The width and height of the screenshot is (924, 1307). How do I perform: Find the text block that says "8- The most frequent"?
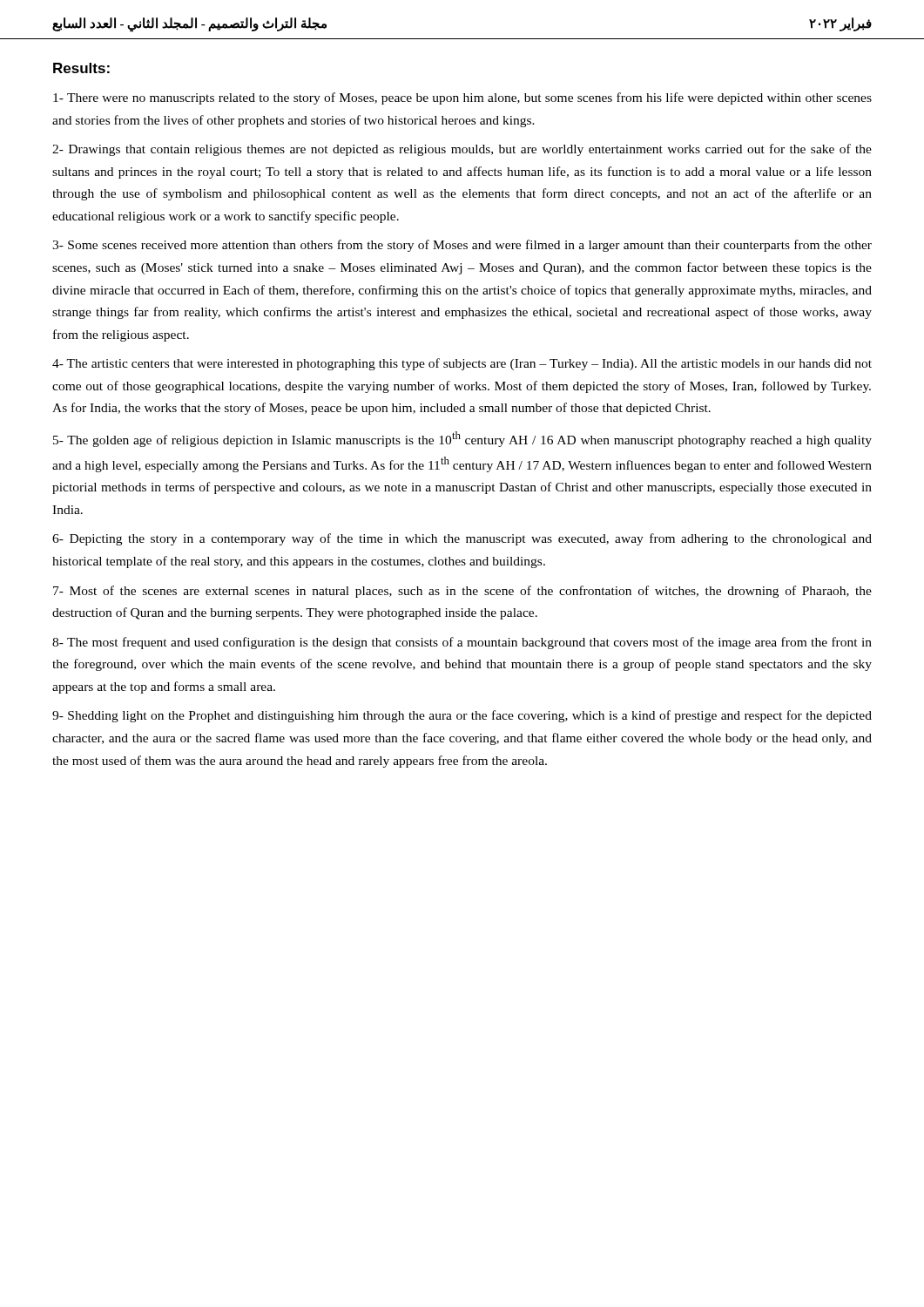pyautogui.click(x=462, y=664)
